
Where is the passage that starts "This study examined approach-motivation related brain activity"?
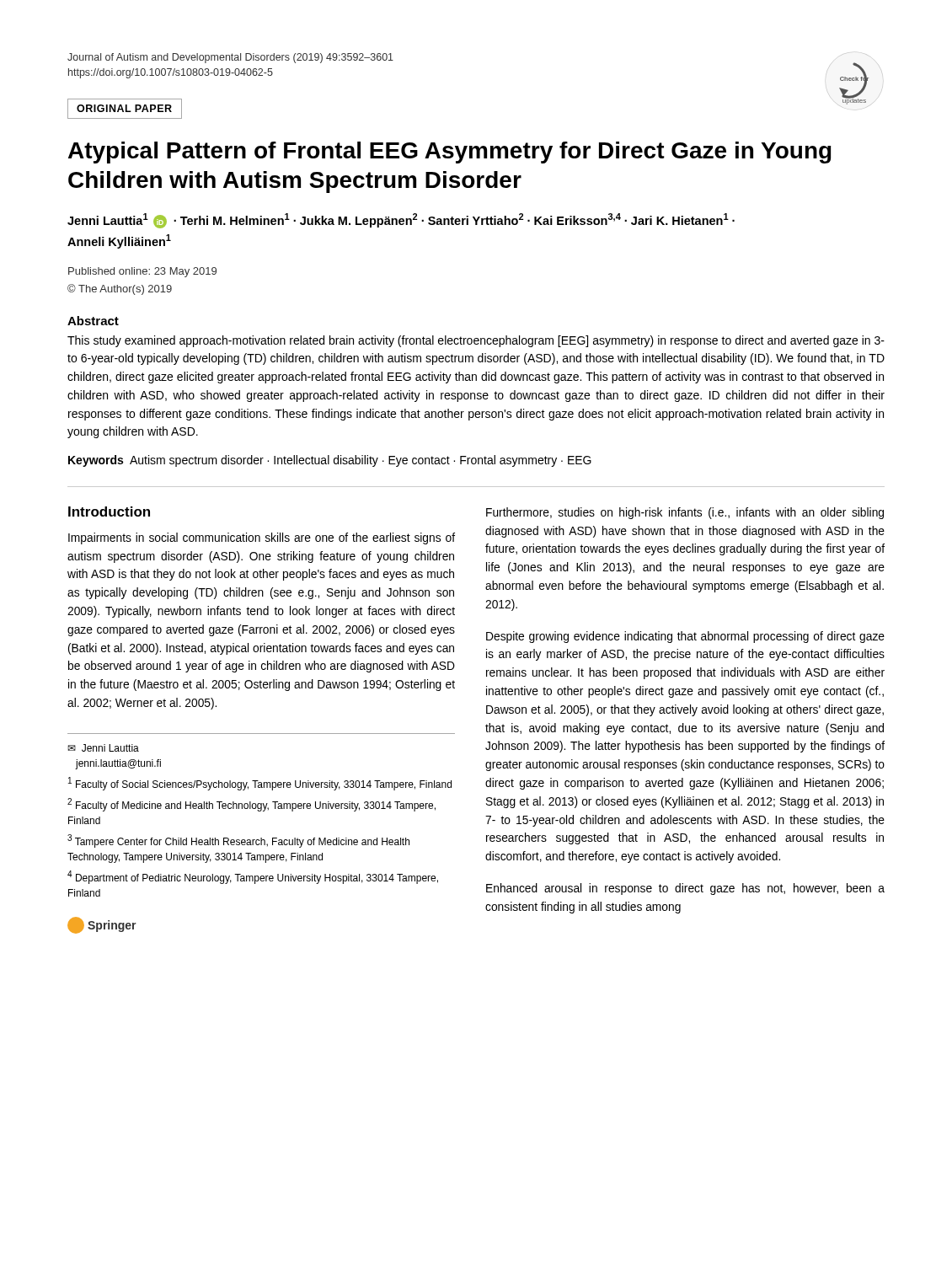(x=476, y=386)
